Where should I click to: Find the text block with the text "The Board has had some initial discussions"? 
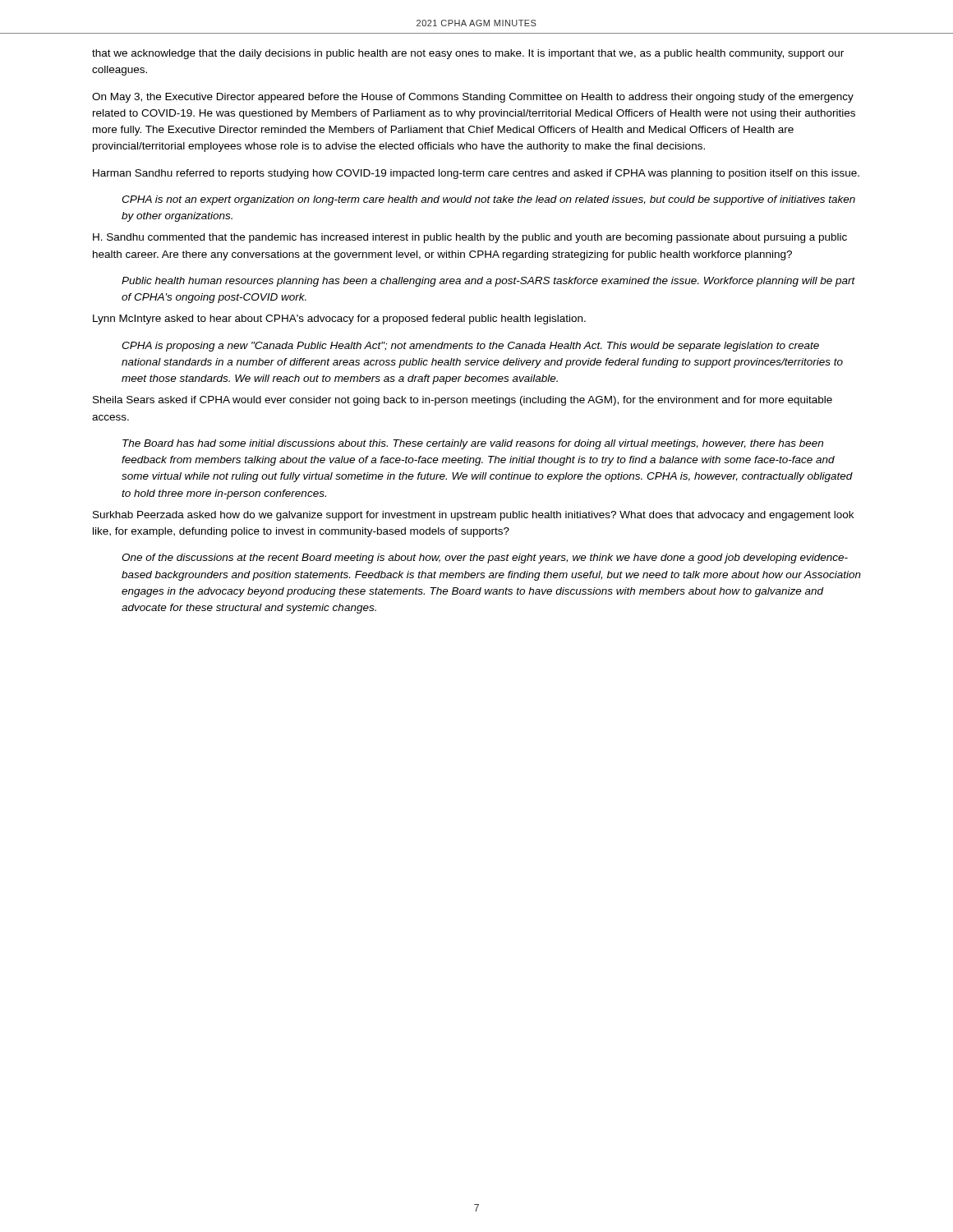click(487, 468)
